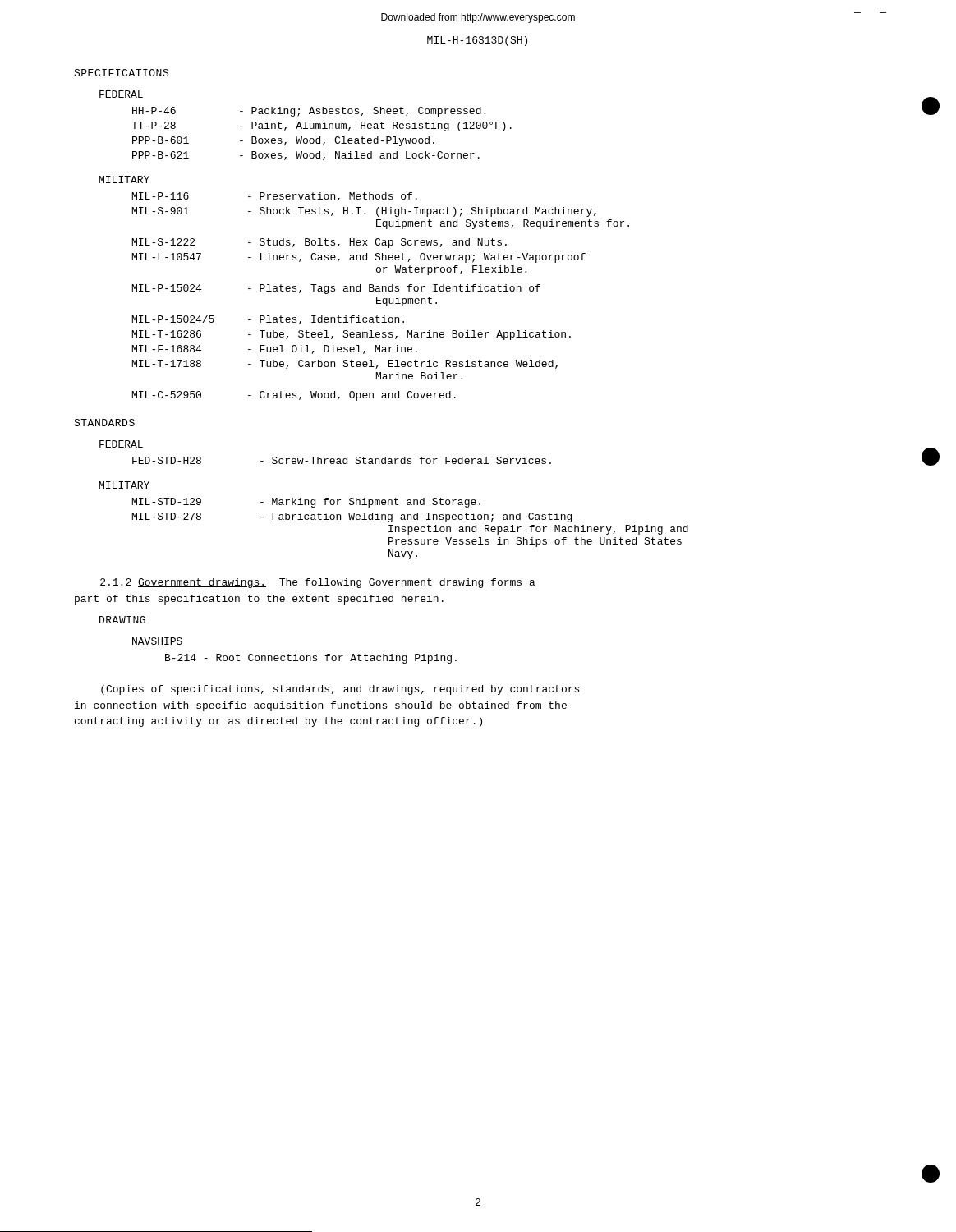Where is the passage that starts "MIL-C-52950 - Crates, Wood,"?
The image size is (956, 1232).
pyautogui.click(x=295, y=395)
